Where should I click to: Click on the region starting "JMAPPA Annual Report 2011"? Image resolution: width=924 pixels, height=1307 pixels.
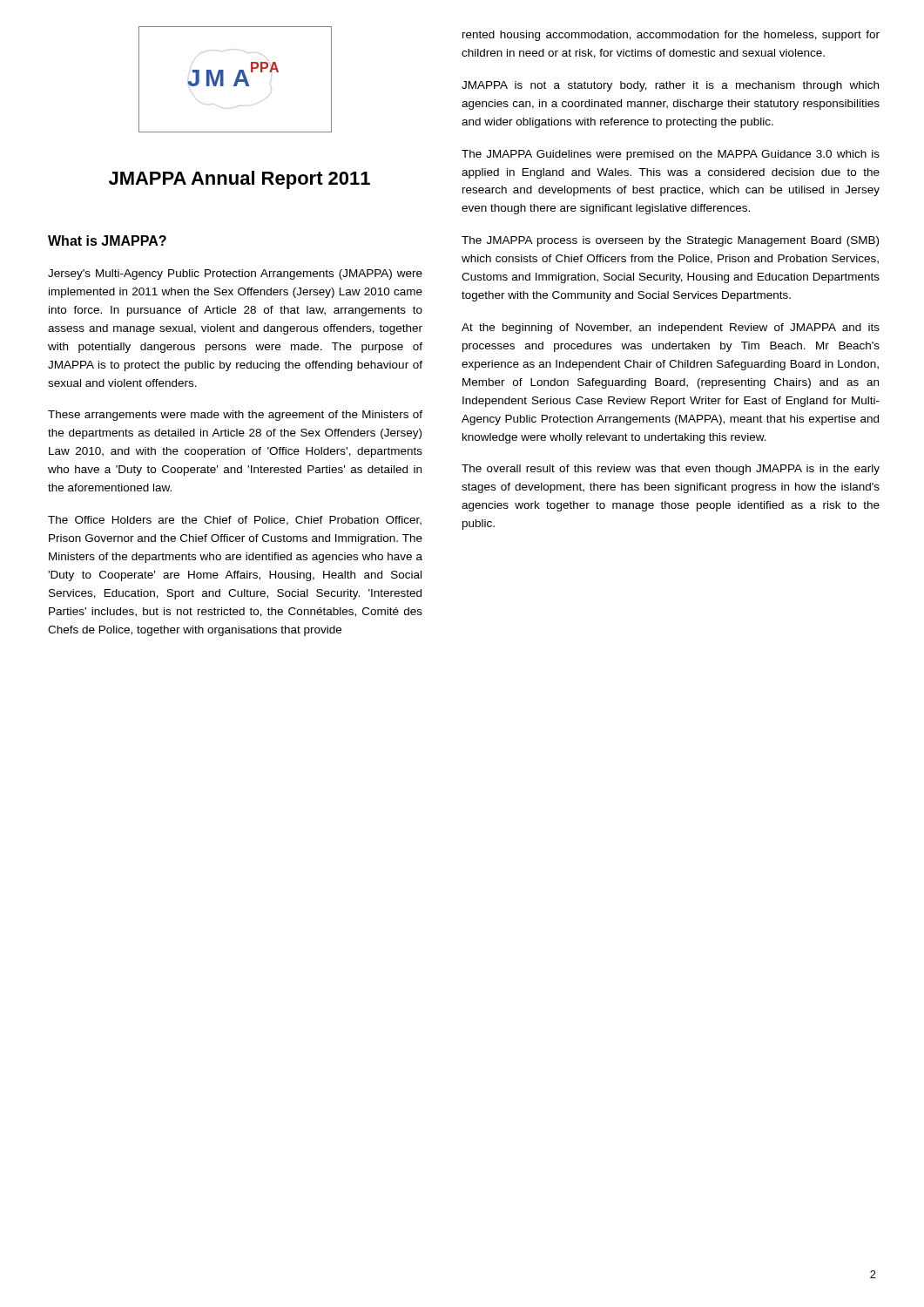click(240, 178)
